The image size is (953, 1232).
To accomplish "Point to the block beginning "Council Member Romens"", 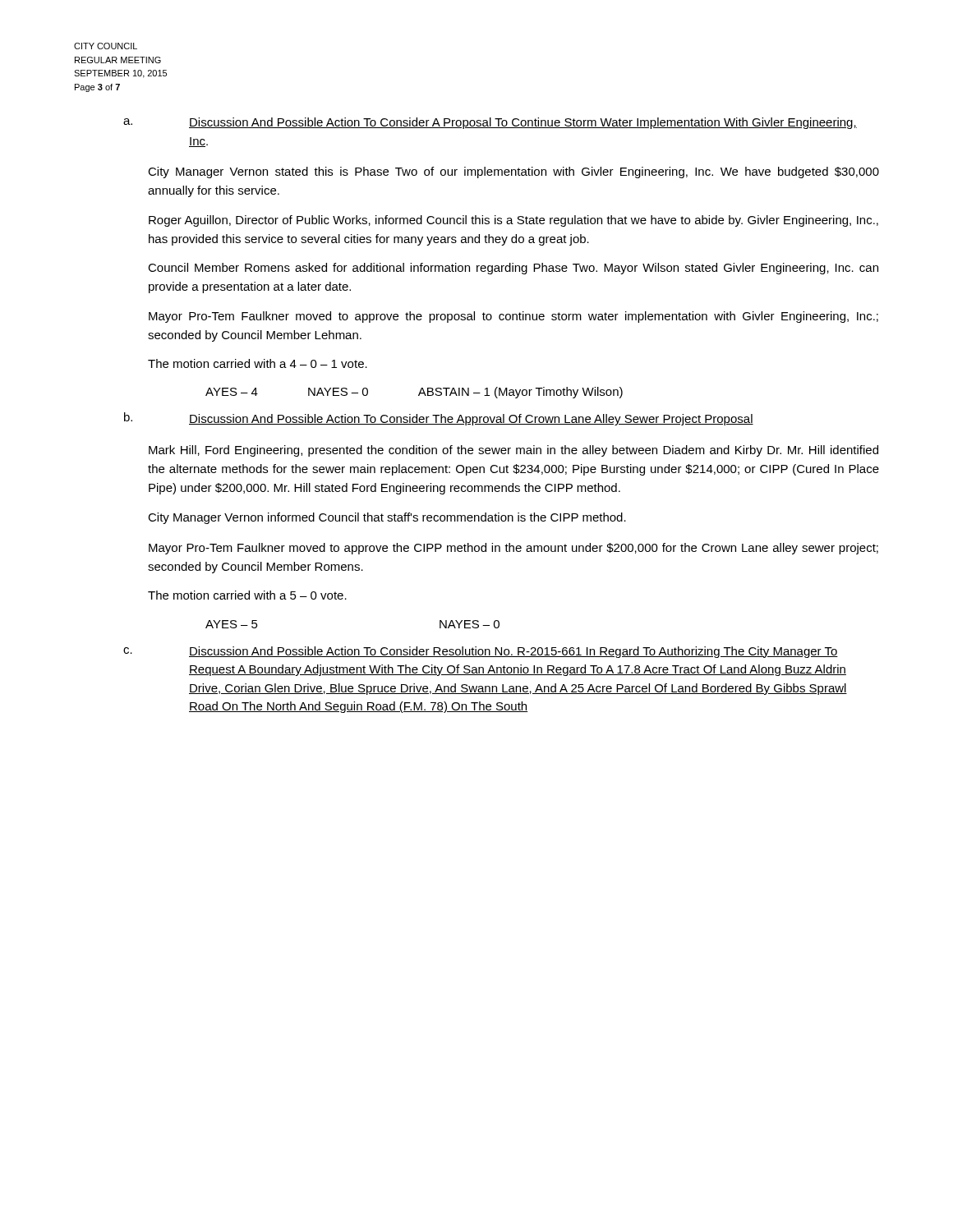I will point(513,277).
